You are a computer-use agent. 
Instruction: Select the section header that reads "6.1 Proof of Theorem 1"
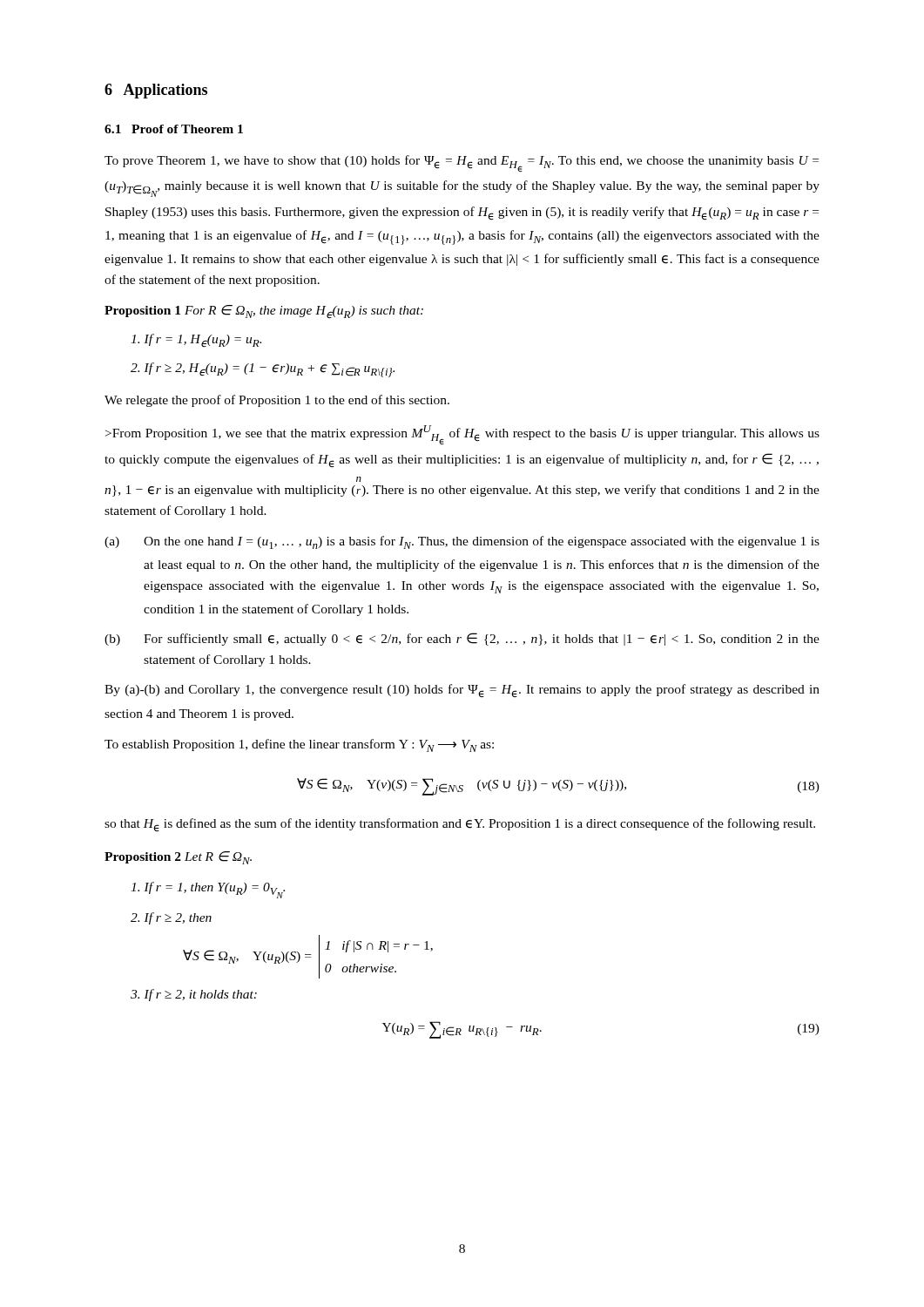[174, 129]
